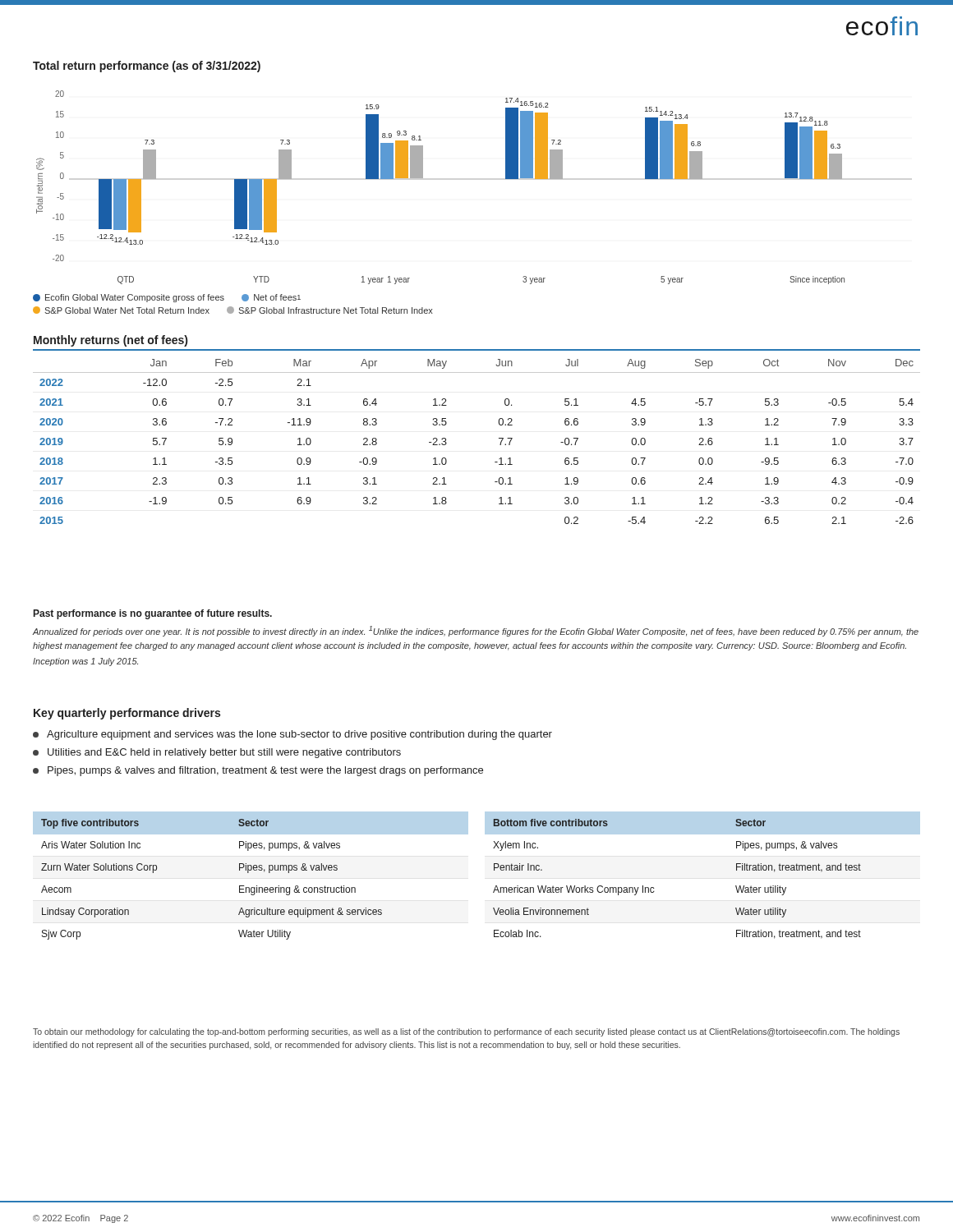
Task: Select the element starting "Key quarterly performance drivers"
Action: 127,713
